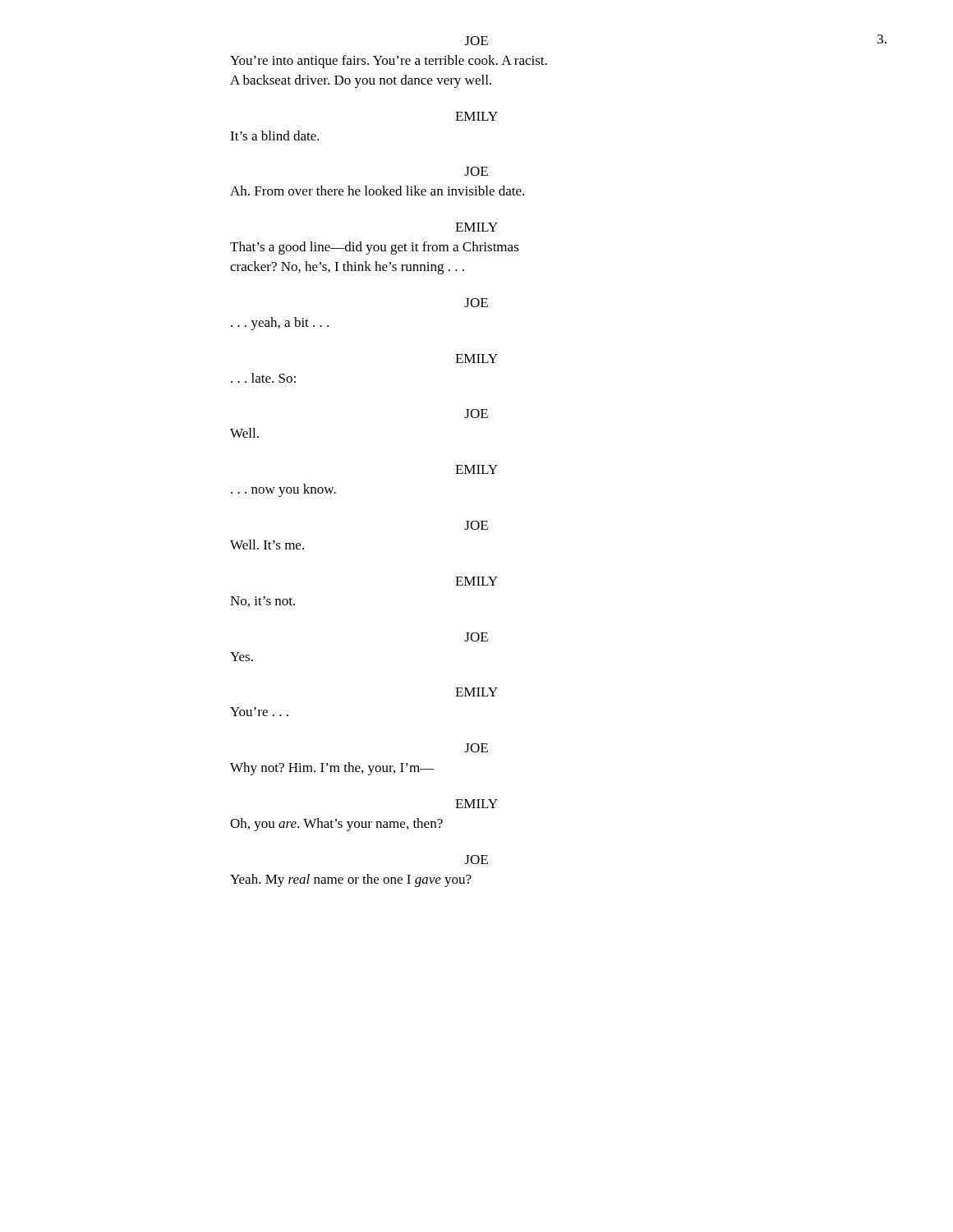Image resolution: width=953 pixels, height=1232 pixels.
Task: Point to the element starting "JOE Well. It’s me."
Action: tap(476, 536)
